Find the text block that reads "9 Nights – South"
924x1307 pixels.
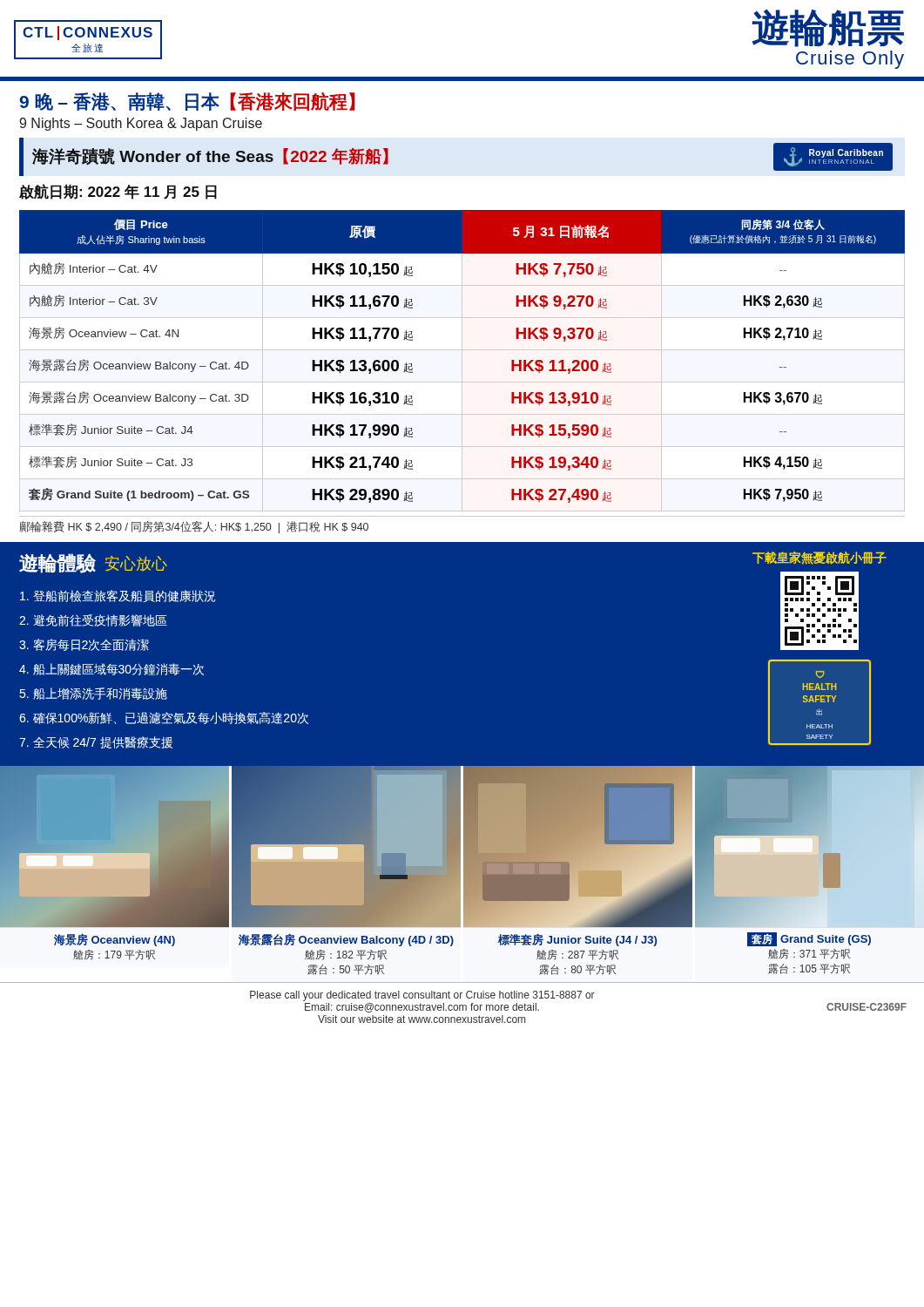pyautogui.click(x=141, y=123)
